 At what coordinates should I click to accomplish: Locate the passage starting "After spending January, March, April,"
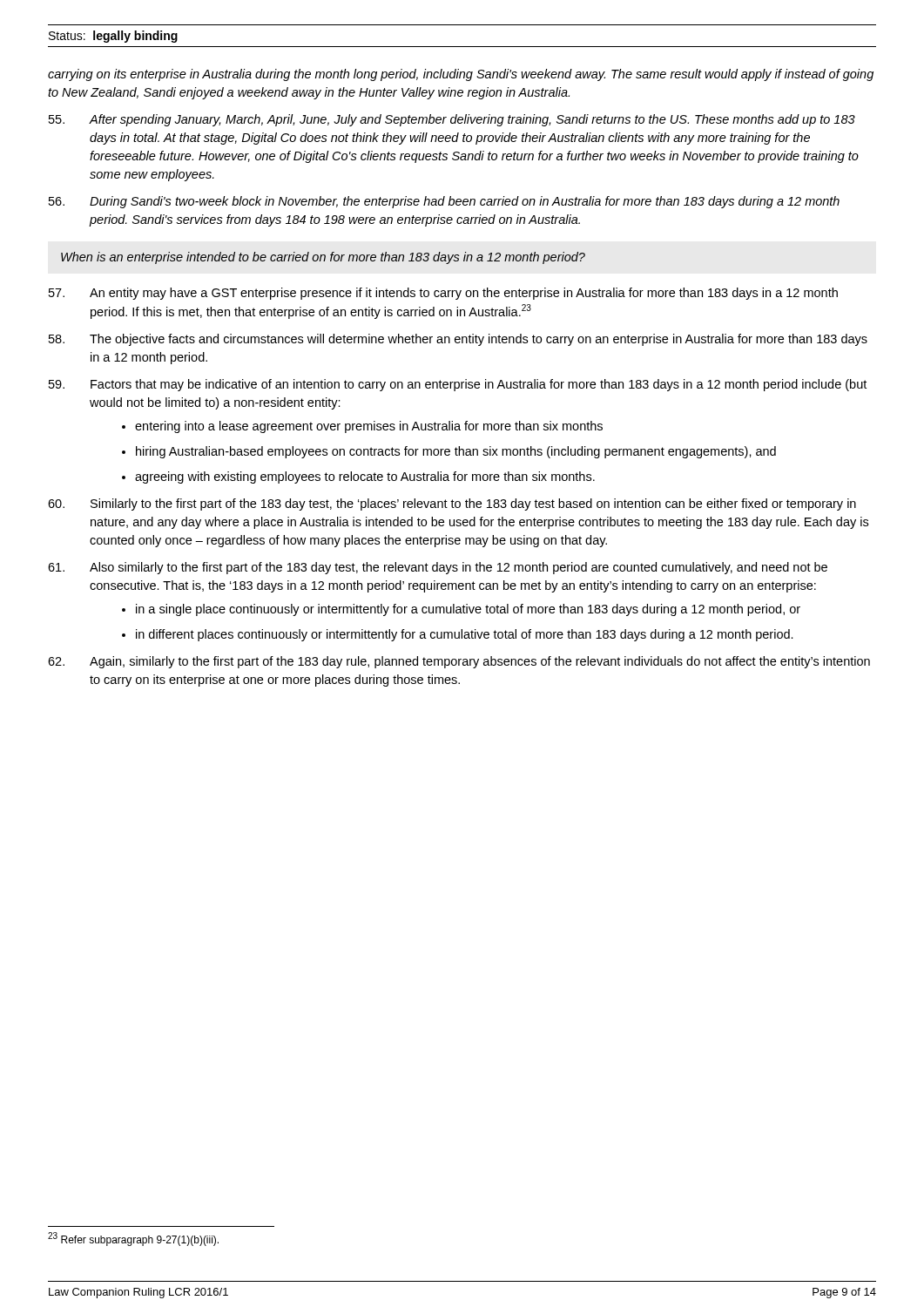click(460, 147)
